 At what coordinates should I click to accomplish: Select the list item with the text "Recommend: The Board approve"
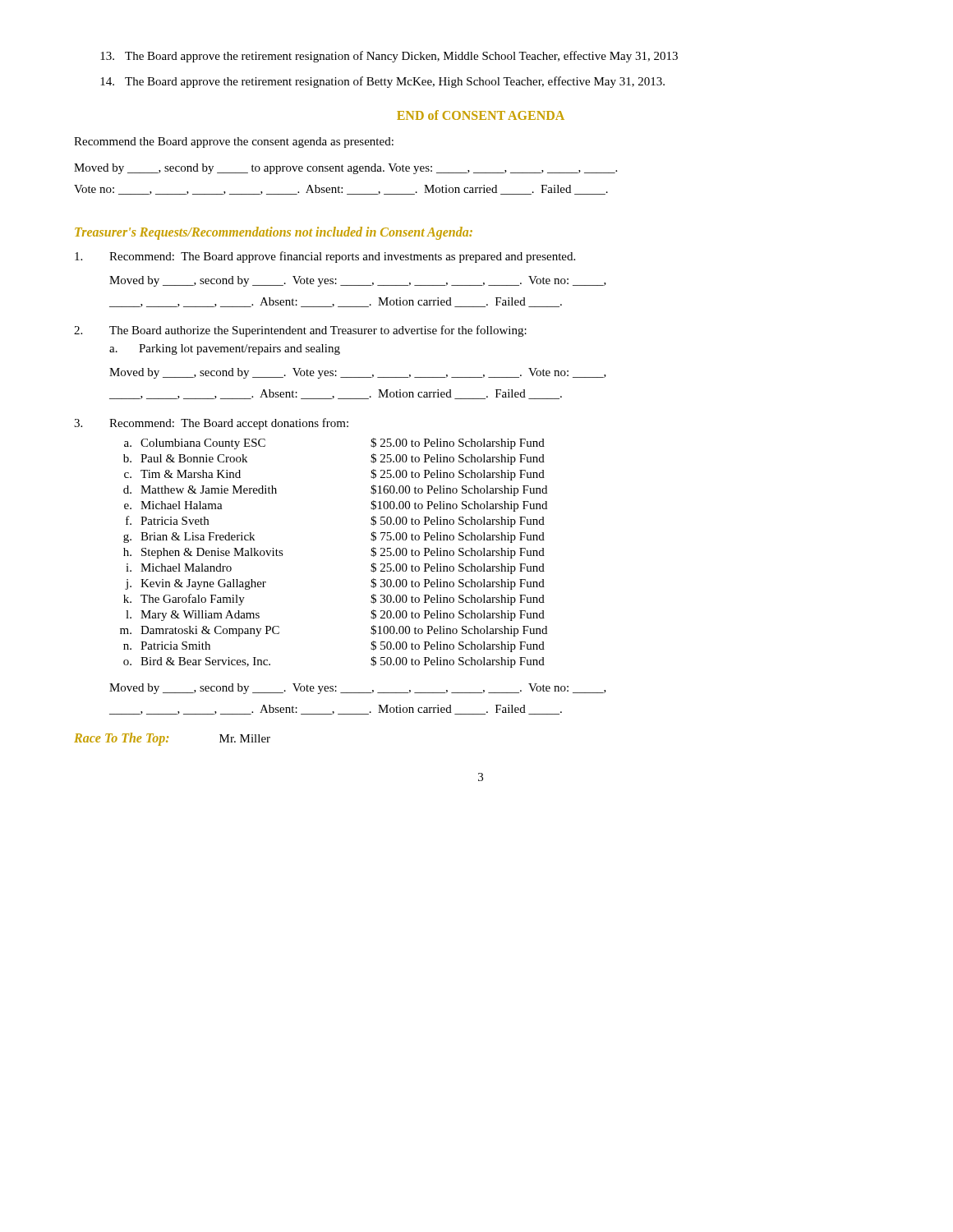340,281
